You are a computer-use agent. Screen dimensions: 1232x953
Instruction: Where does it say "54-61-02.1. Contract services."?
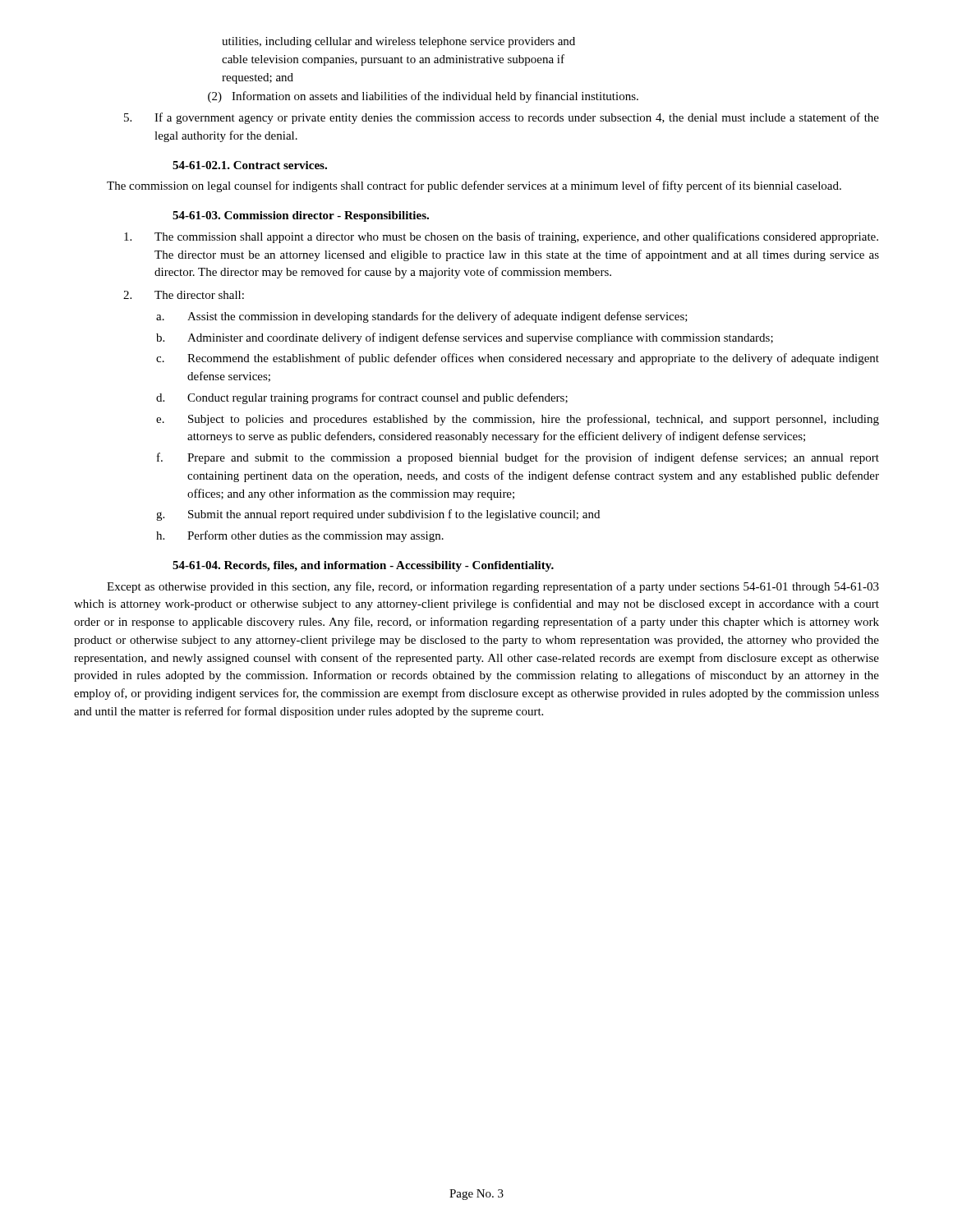[x=250, y=165]
